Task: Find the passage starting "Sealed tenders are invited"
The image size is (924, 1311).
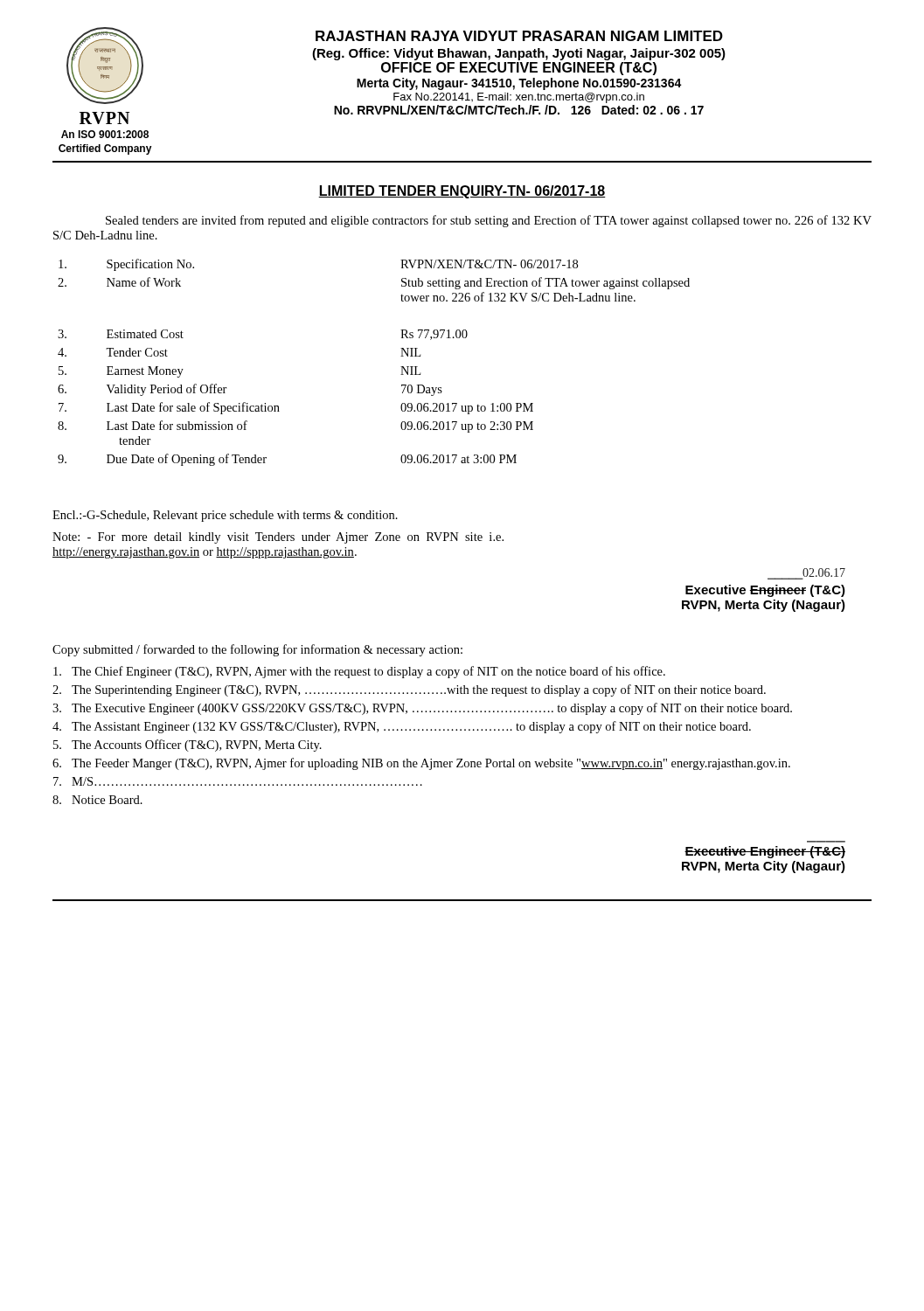Action: point(462,228)
